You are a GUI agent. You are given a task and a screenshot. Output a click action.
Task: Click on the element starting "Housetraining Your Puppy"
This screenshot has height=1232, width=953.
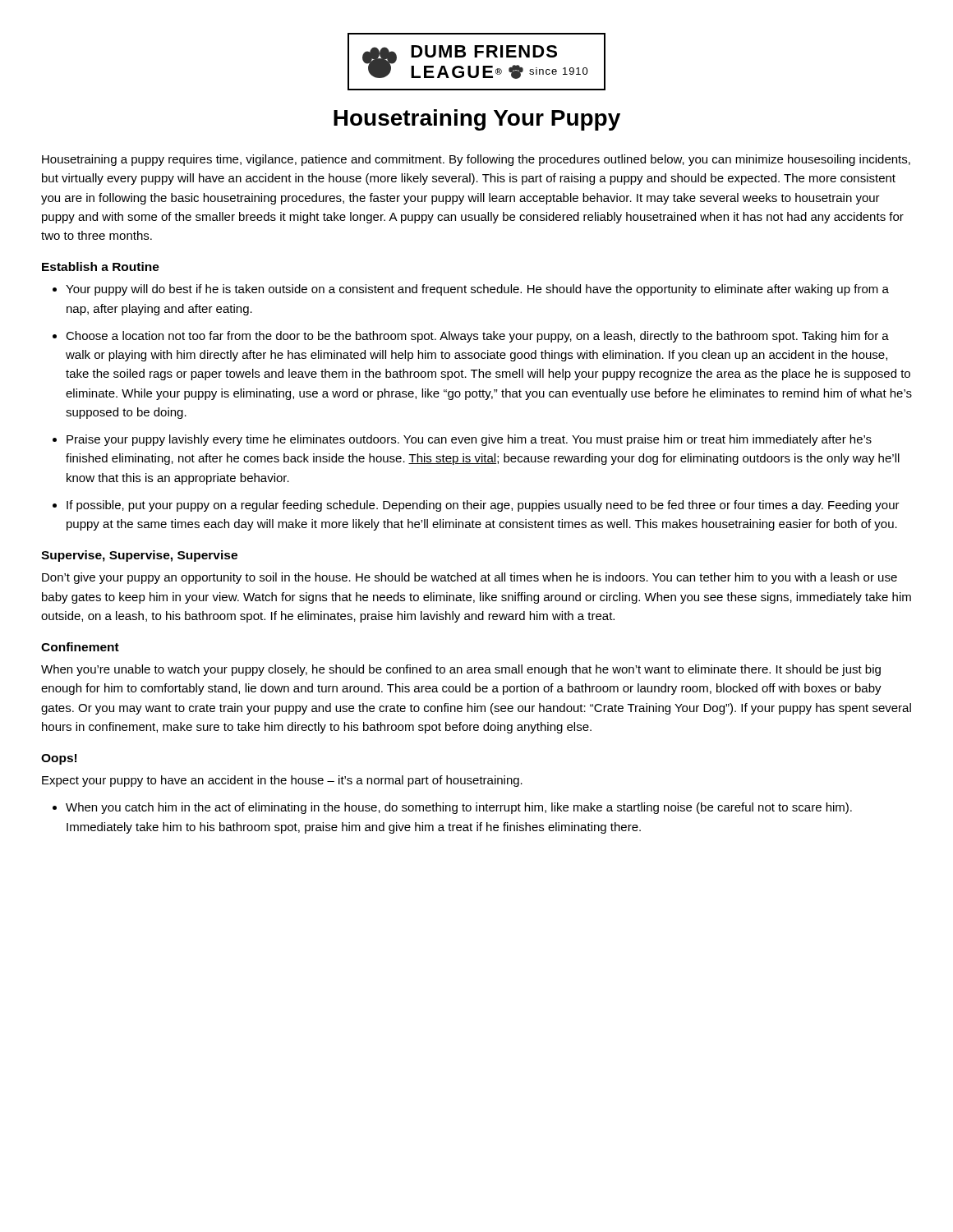476,118
